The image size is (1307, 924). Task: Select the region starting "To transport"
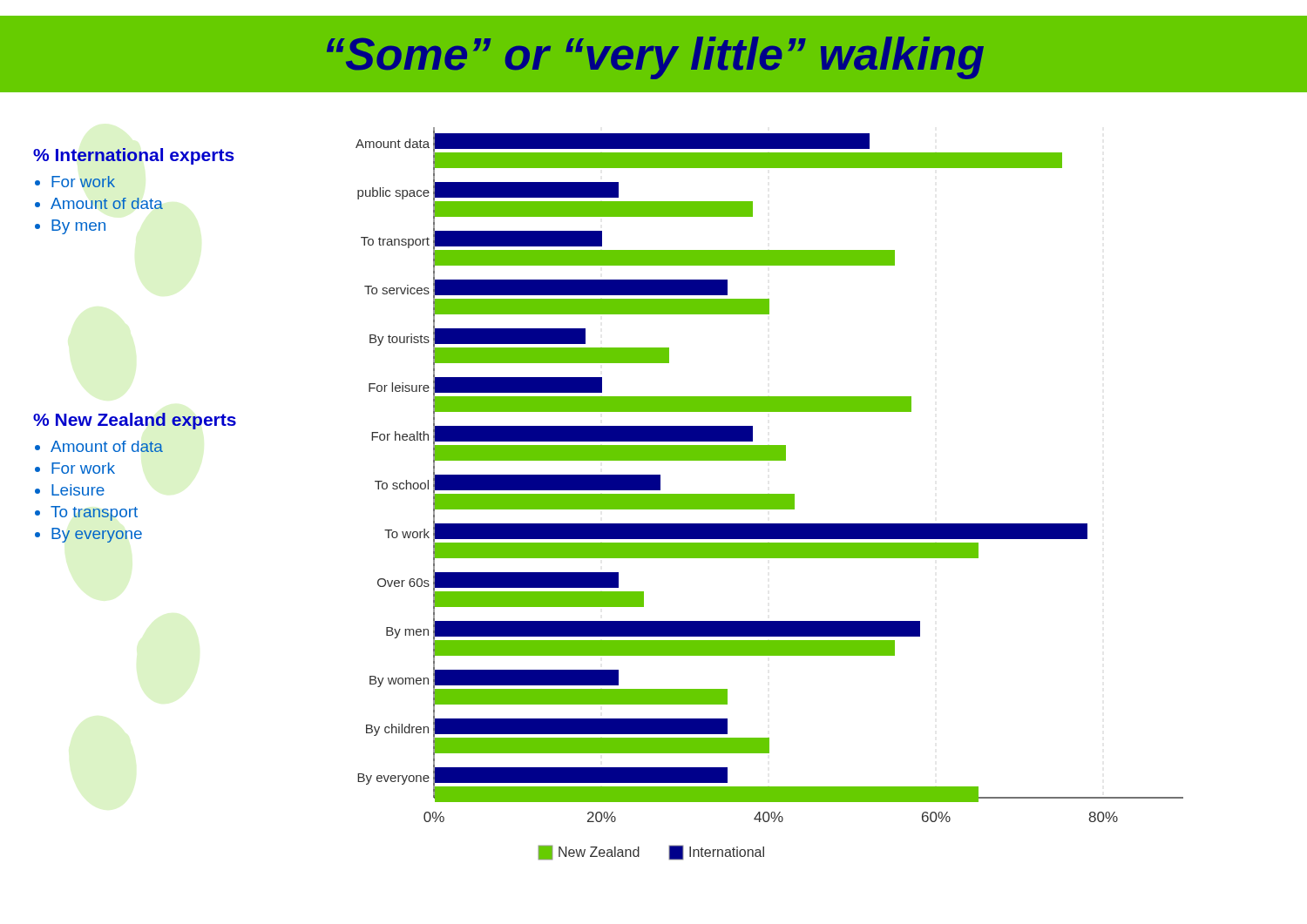[94, 512]
